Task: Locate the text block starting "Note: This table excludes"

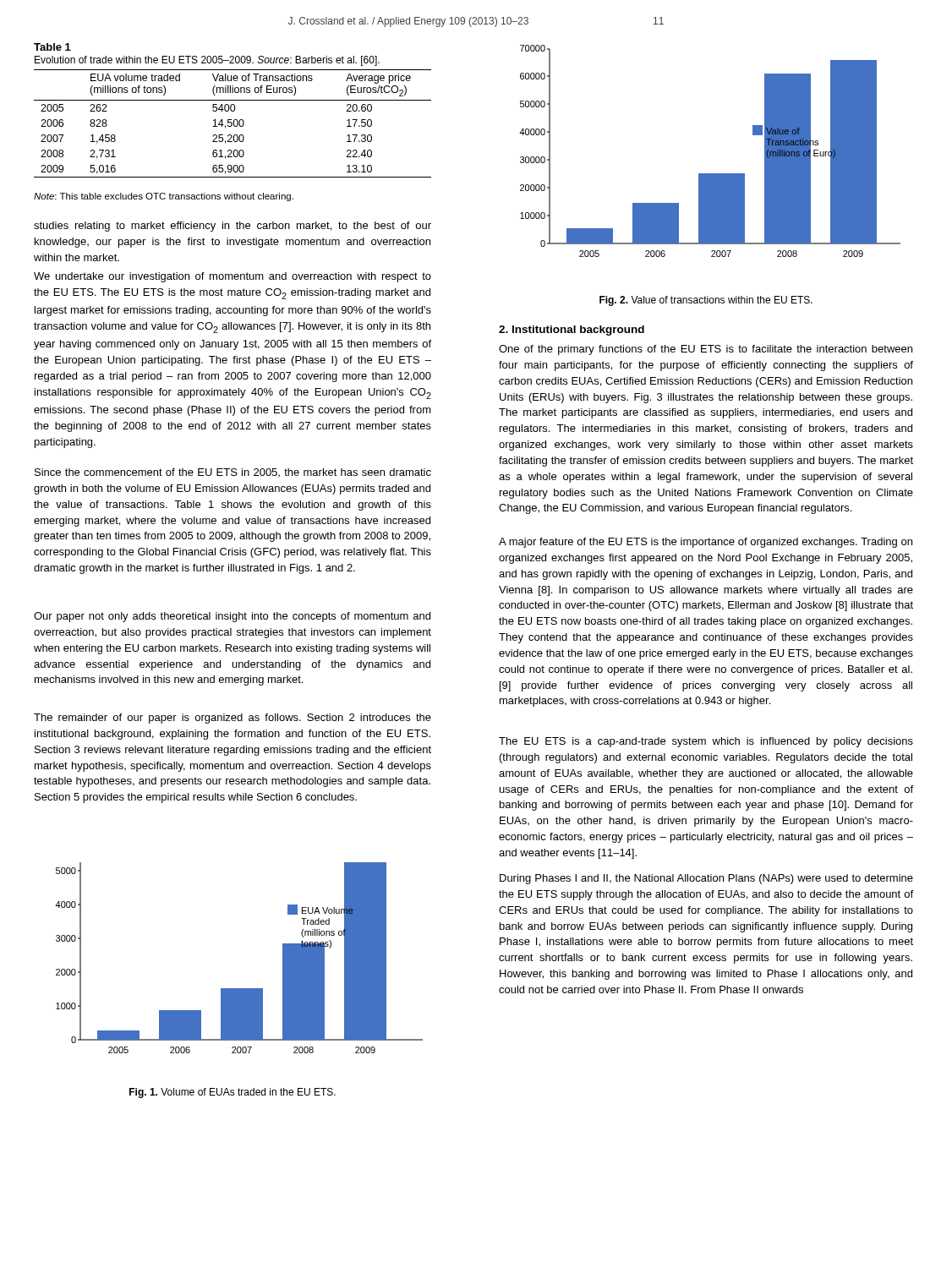Action: 164,196
